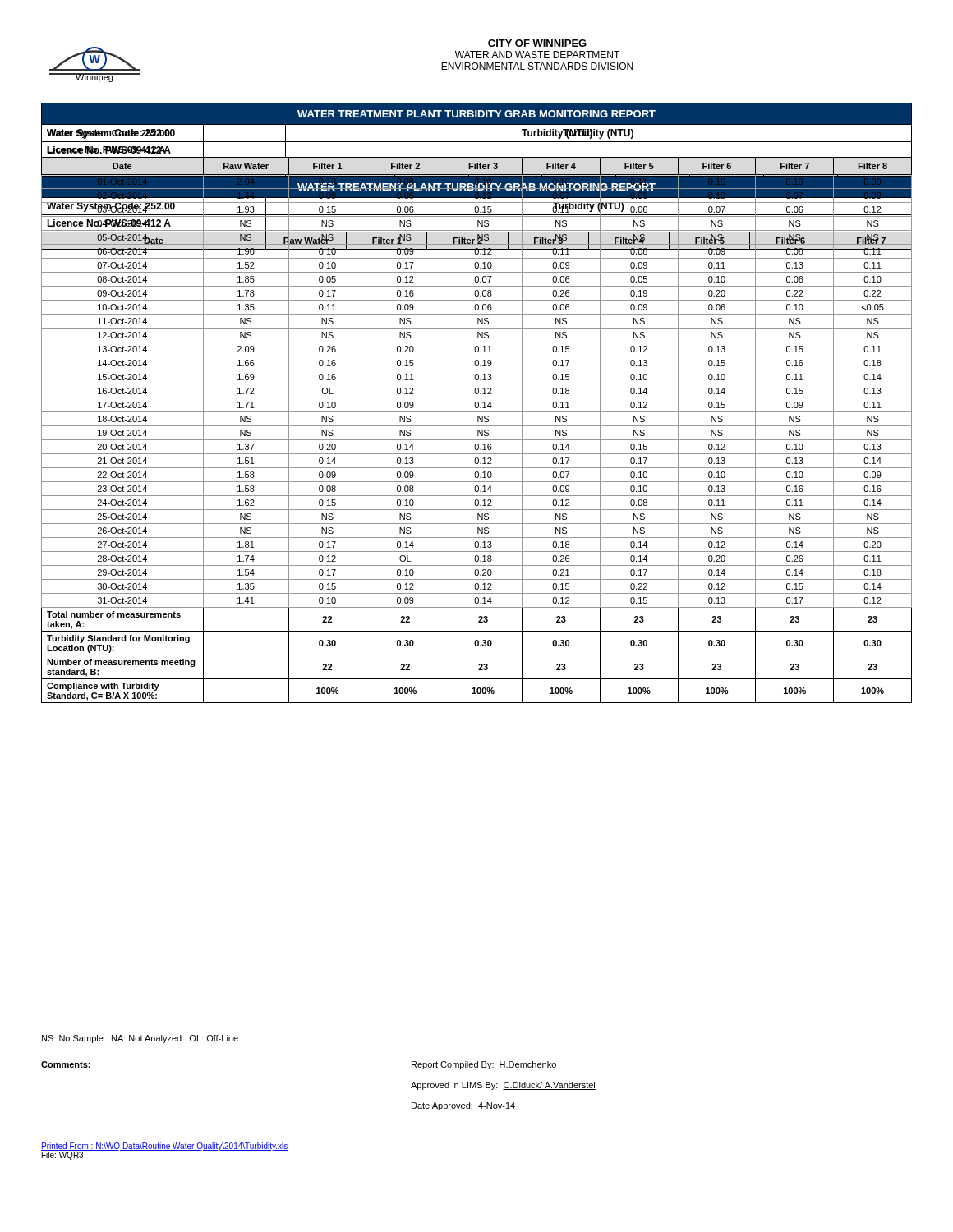Find "Approved in LIMS By: C.Diduck/ A.Vanderstel" on this page

click(503, 1085)
